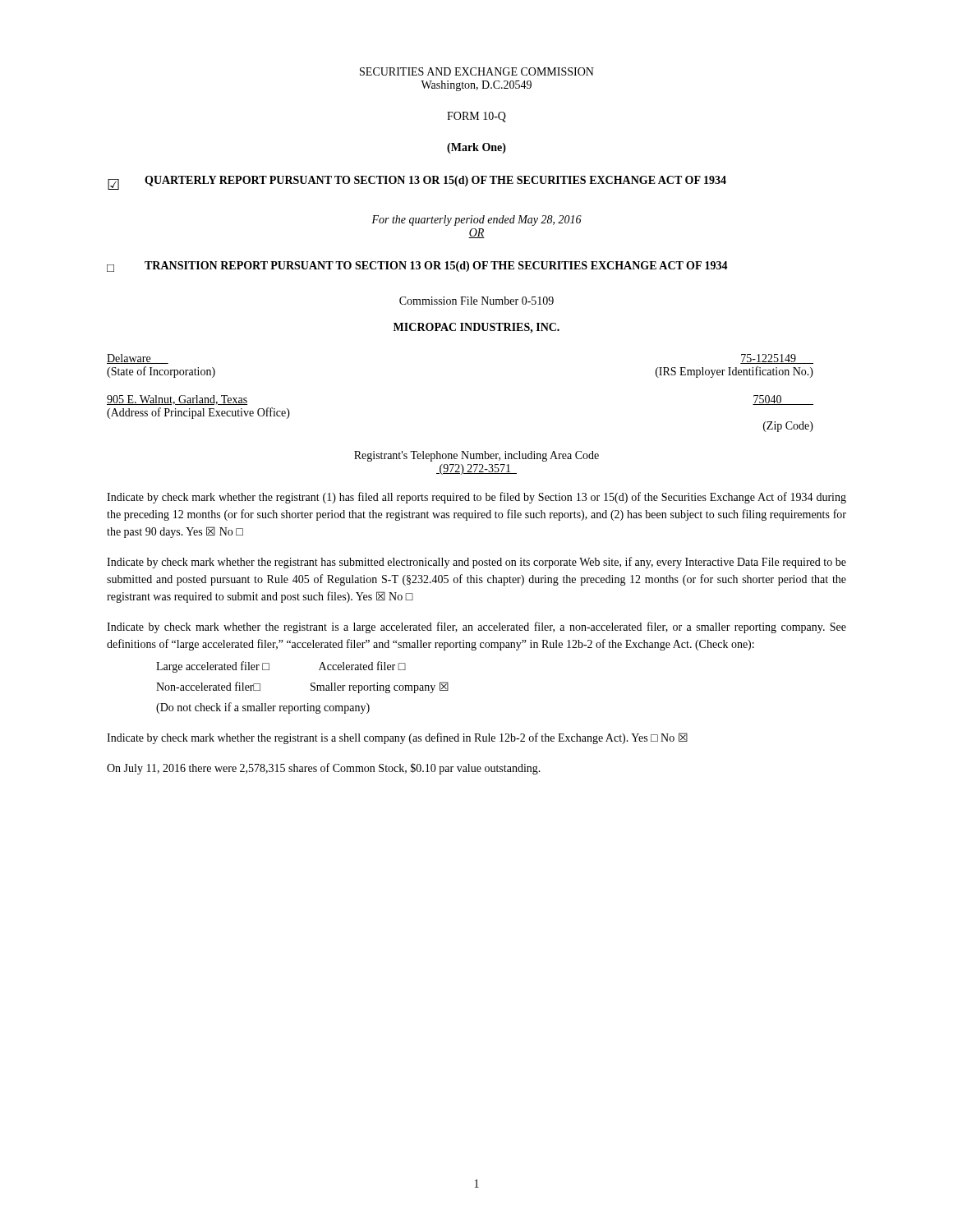Screen dimensions: 1232x953
Task: Find the block on this page that starts "Delaware (State of Incorporation) 75-1225149 (IRS"
Action: tap(138, 359)
